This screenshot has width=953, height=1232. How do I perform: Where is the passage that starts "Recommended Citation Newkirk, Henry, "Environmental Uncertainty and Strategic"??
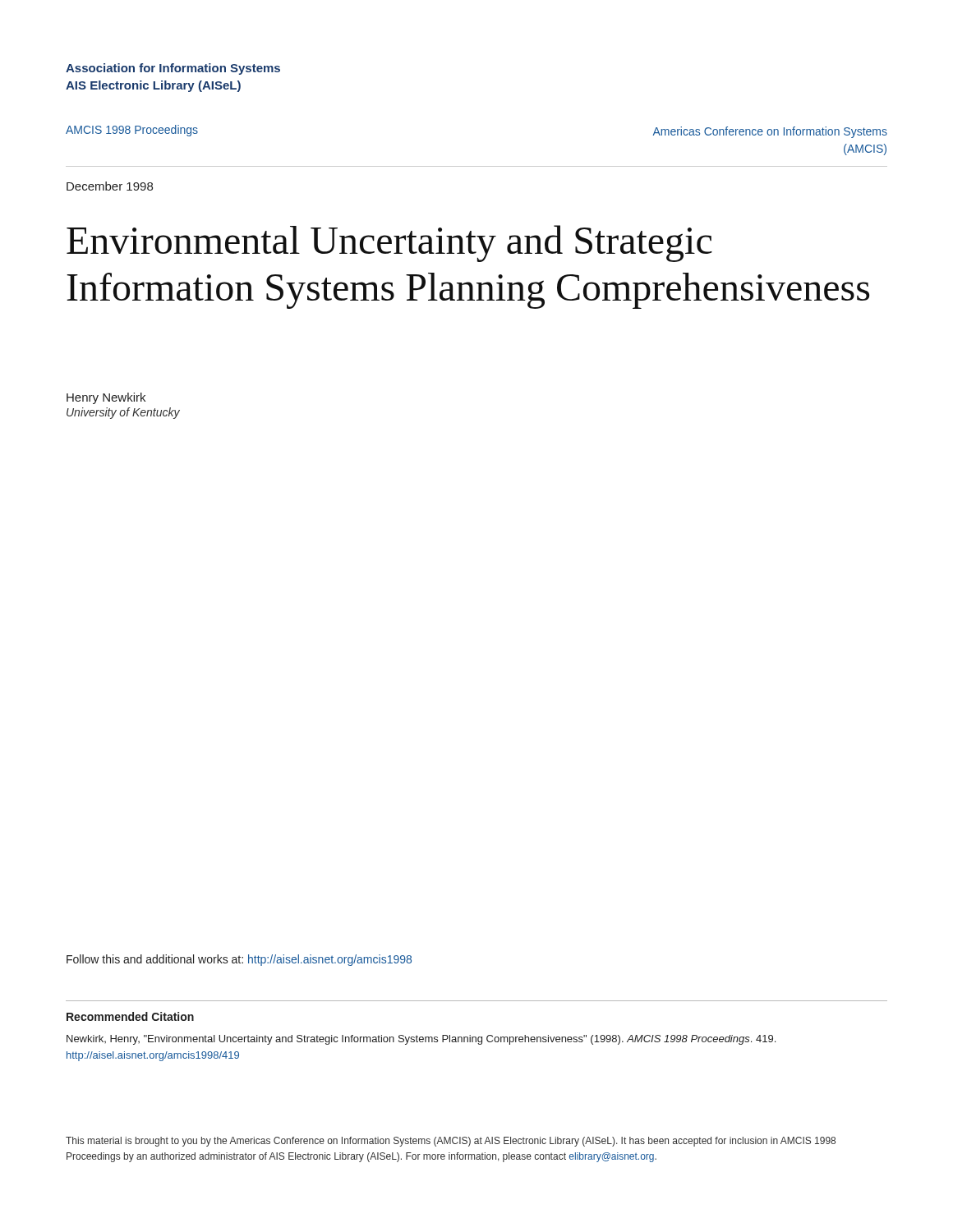coord(476,1036)
